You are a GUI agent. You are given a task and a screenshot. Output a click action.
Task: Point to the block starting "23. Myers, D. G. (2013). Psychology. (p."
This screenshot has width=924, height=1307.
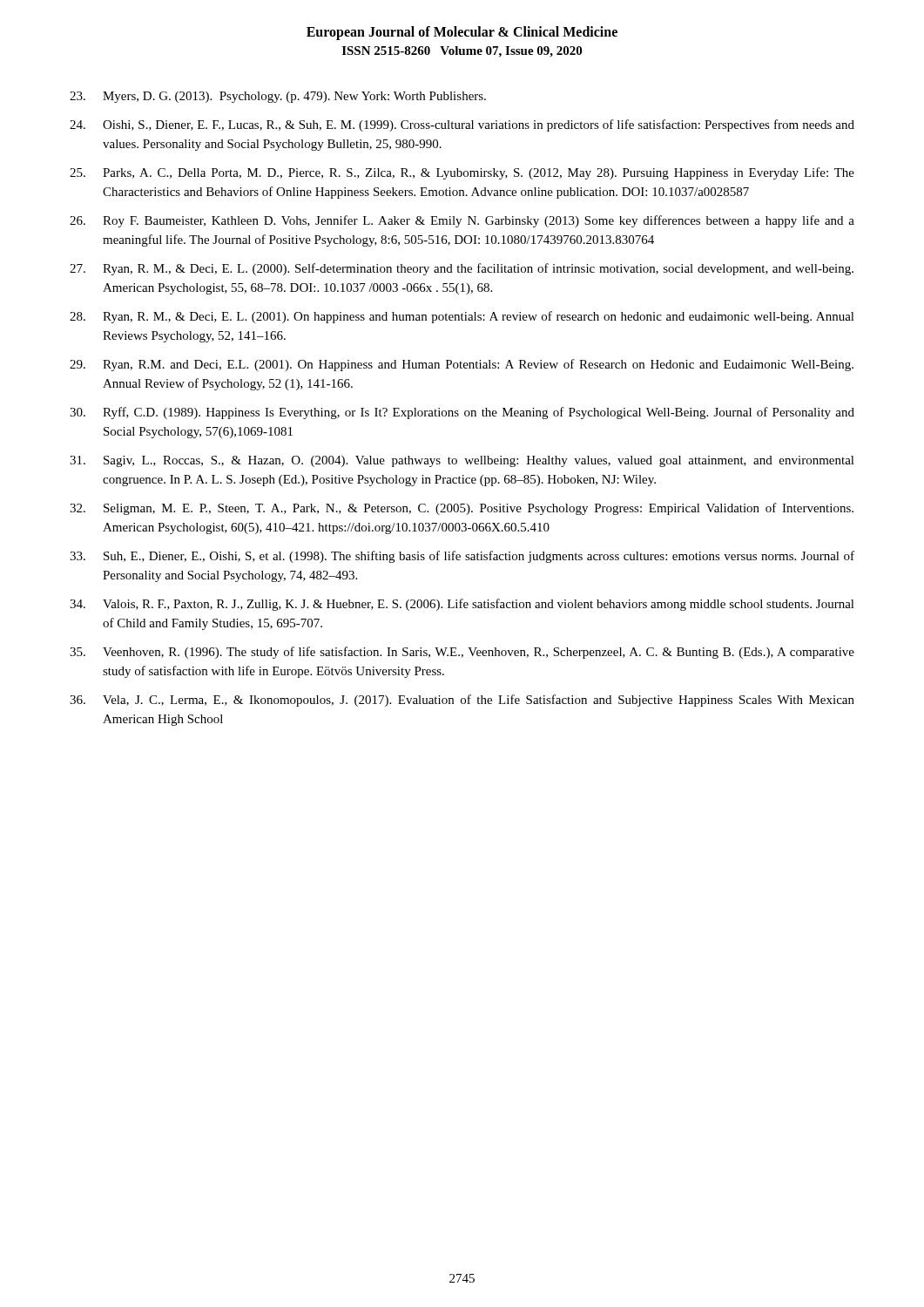[x=462, y=96]
